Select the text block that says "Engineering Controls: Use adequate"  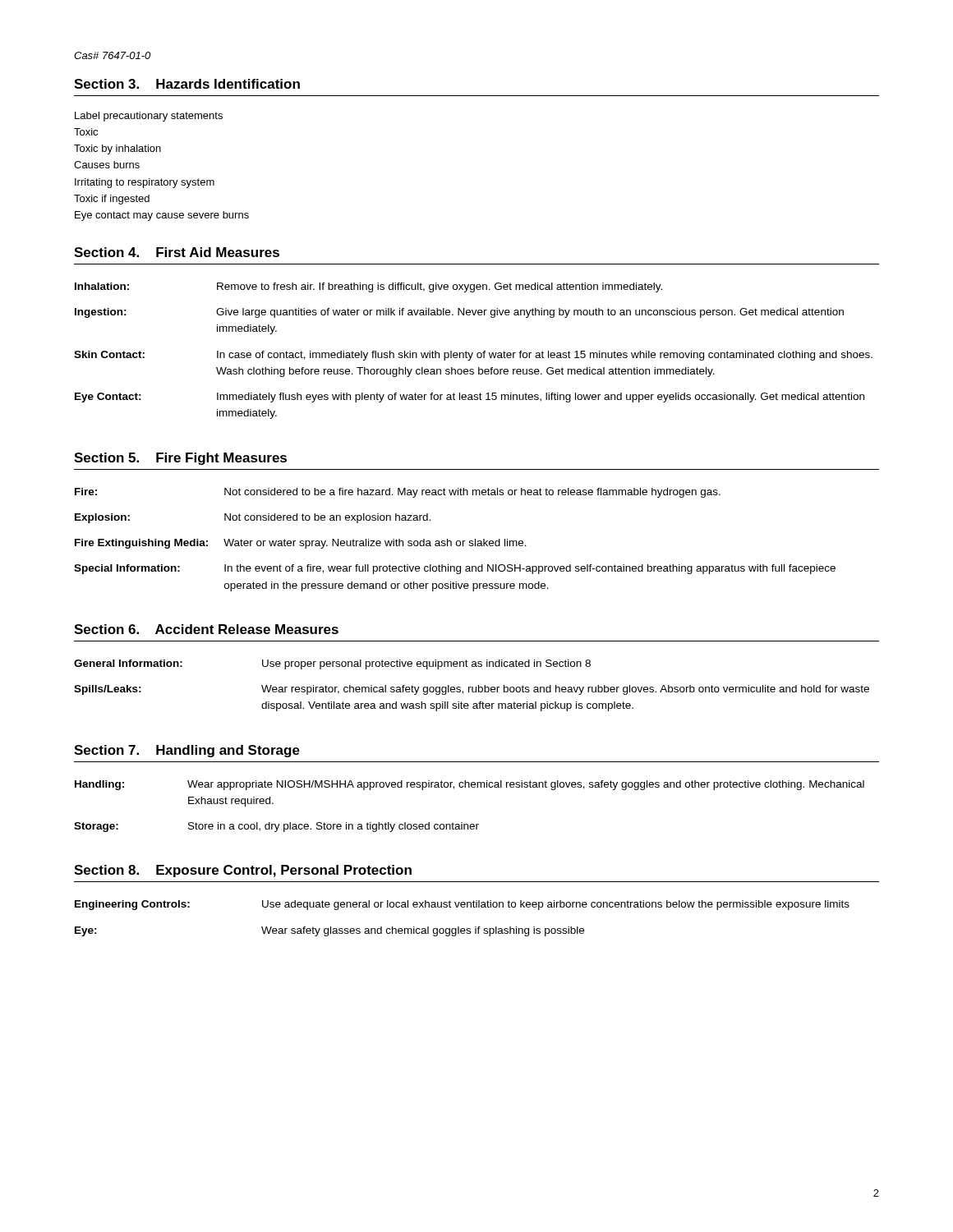(476, 907)
